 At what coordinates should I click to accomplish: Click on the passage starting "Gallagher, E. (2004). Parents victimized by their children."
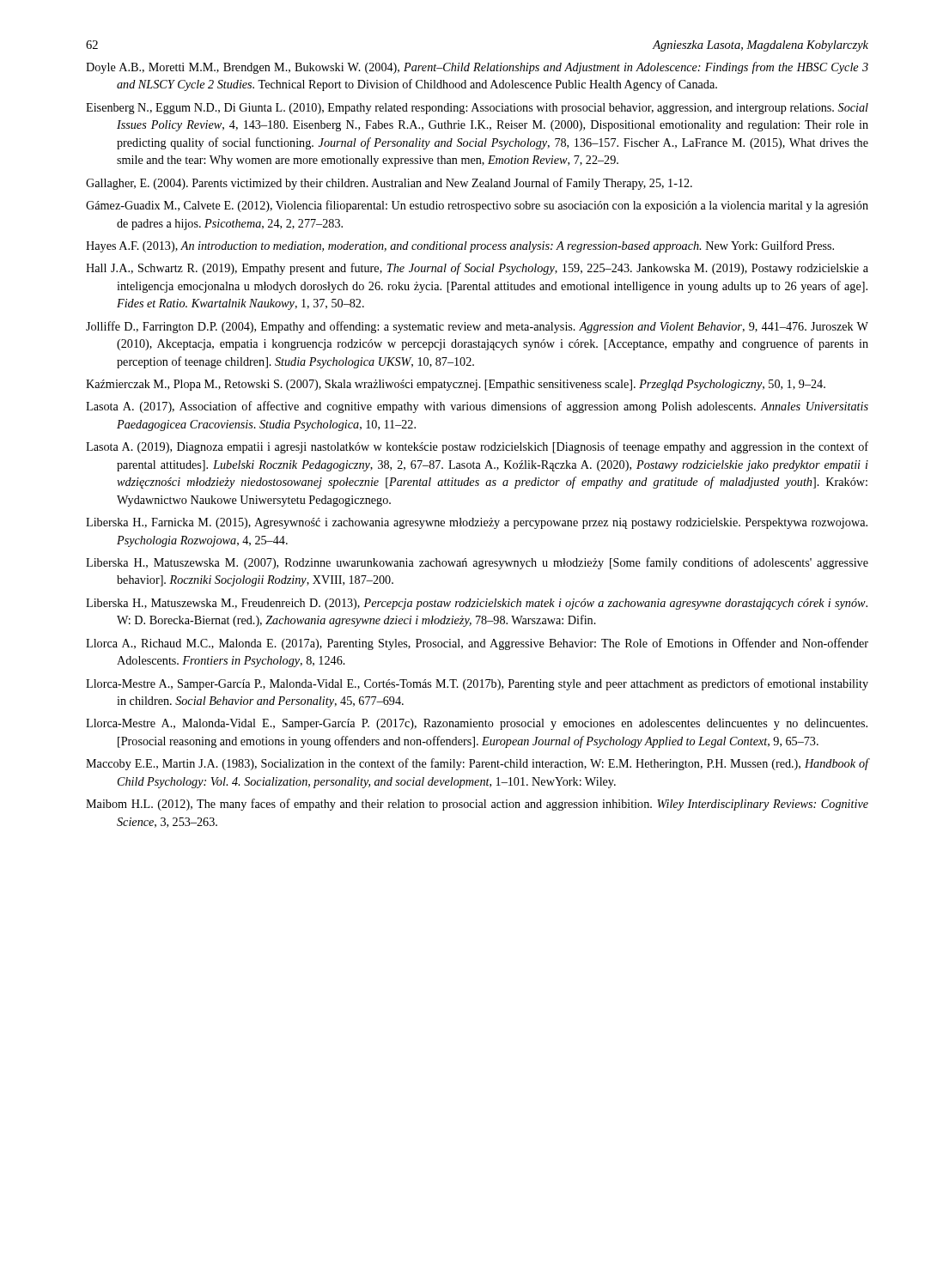pyautogui.click(x=389, y=183)
